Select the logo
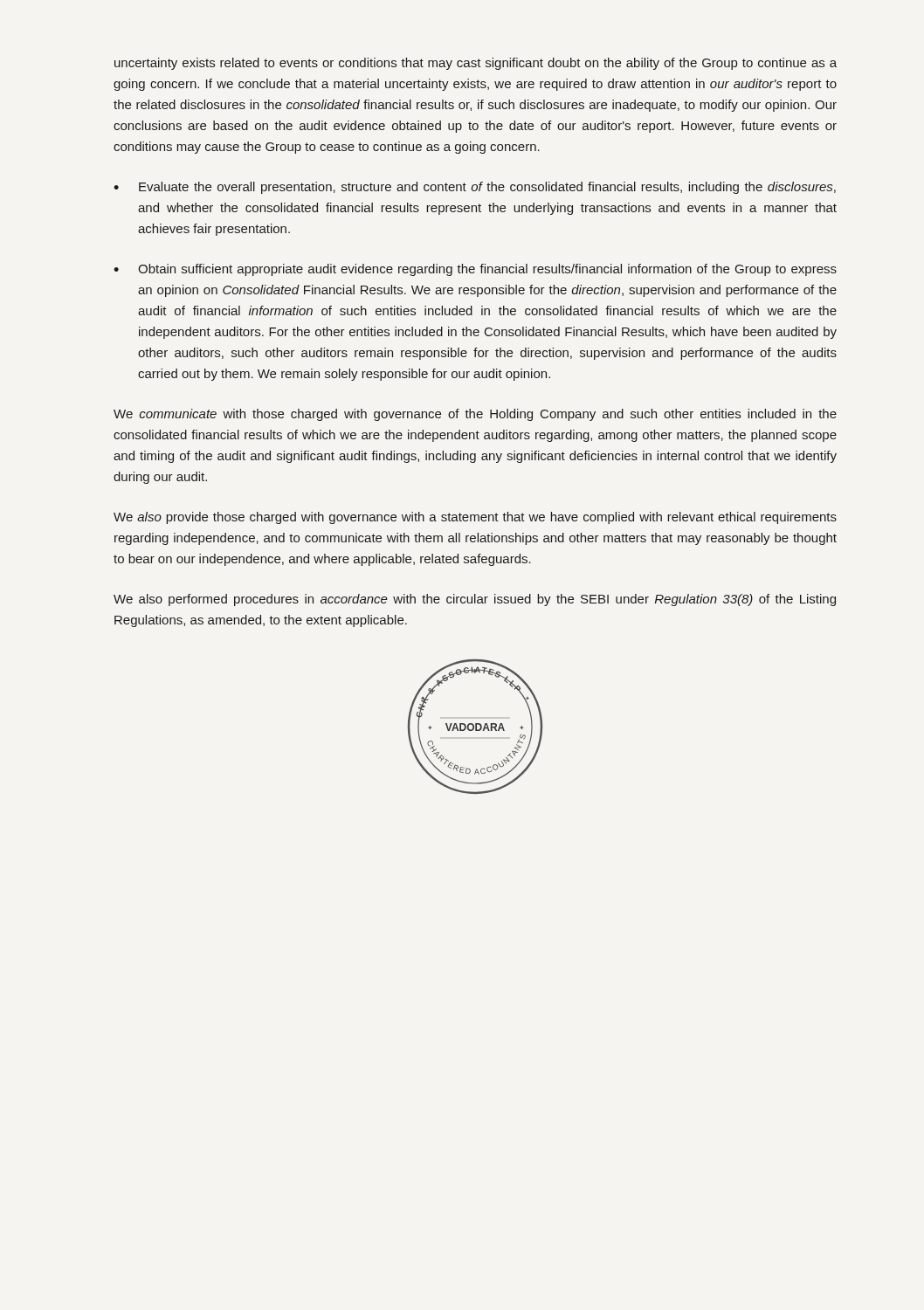This screenshot has width=924, height=1310. (475, 727)
